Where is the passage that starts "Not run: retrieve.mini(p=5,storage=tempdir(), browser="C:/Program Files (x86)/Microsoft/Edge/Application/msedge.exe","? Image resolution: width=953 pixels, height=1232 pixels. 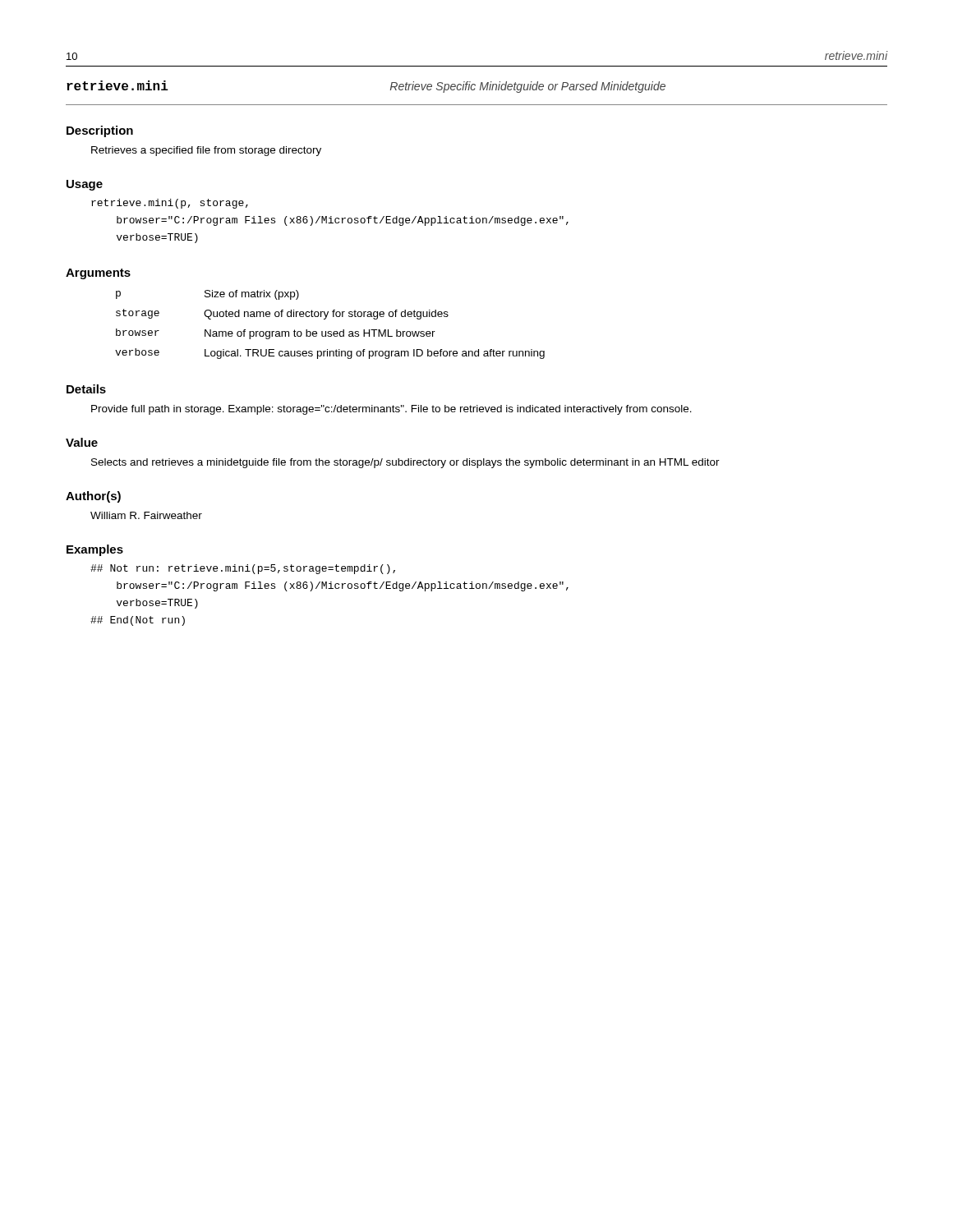[x=331, y=595]
